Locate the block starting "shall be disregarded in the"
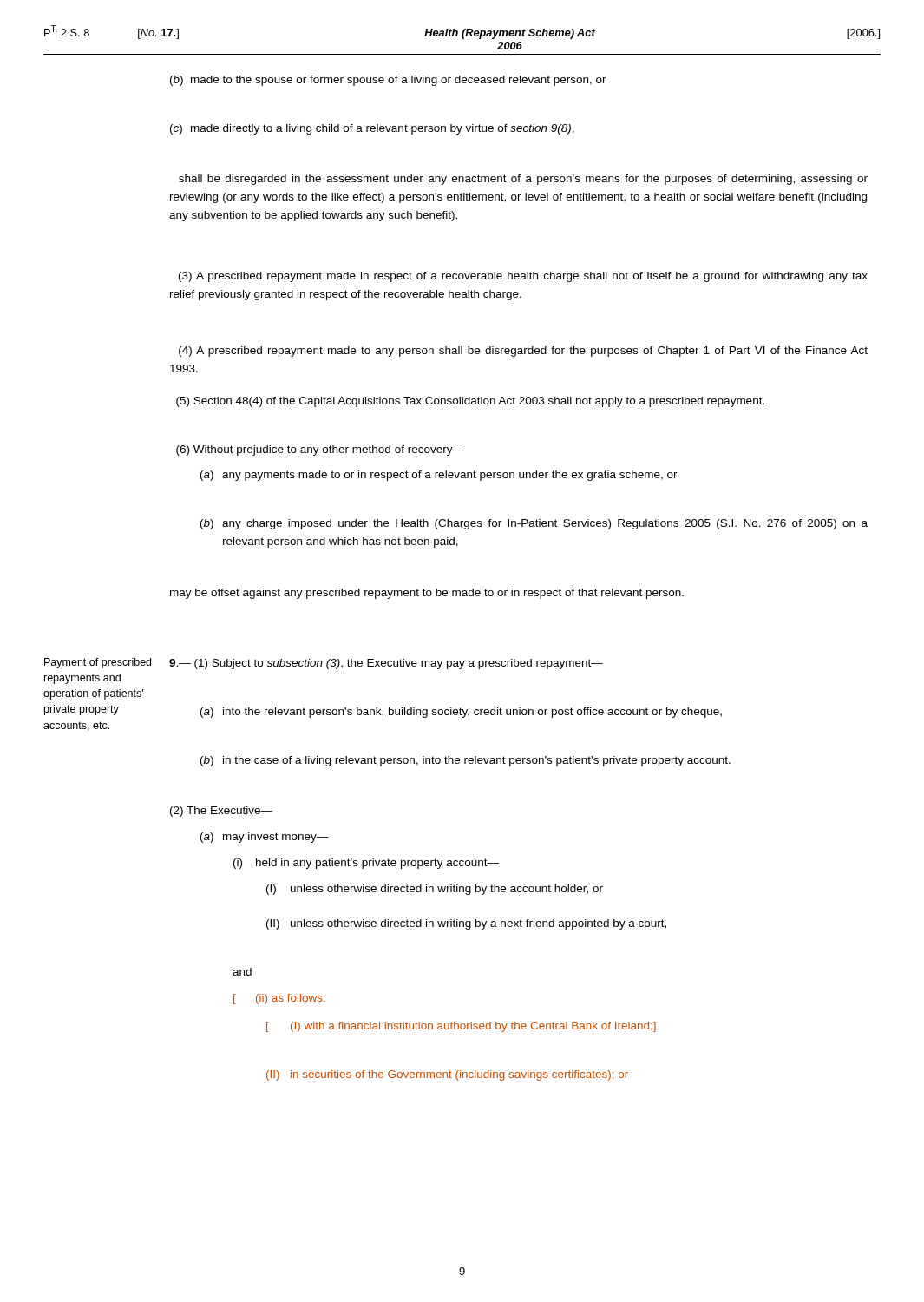 click(518, 197)
